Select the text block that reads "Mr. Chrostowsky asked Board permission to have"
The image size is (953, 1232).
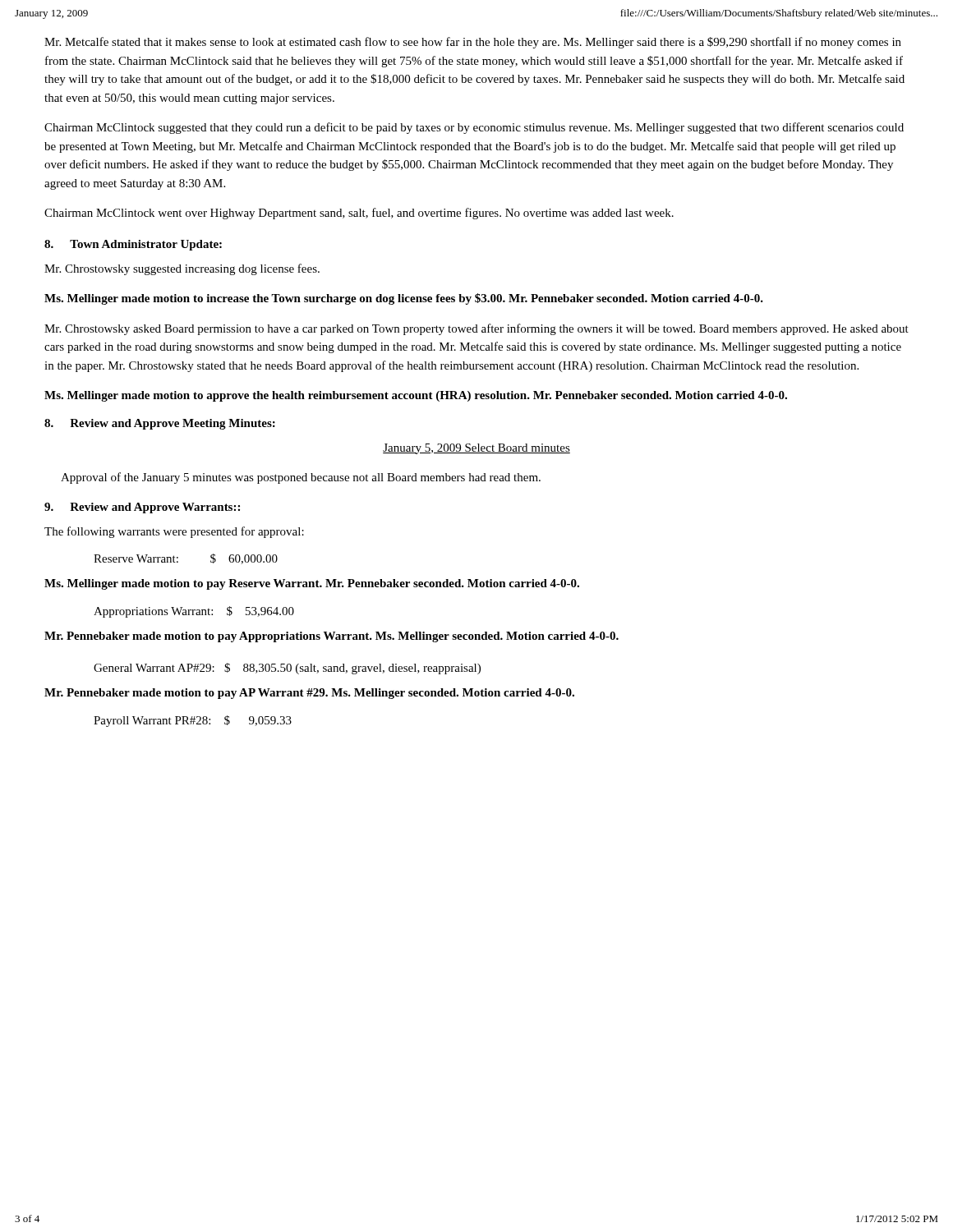(x=476, y=347)
